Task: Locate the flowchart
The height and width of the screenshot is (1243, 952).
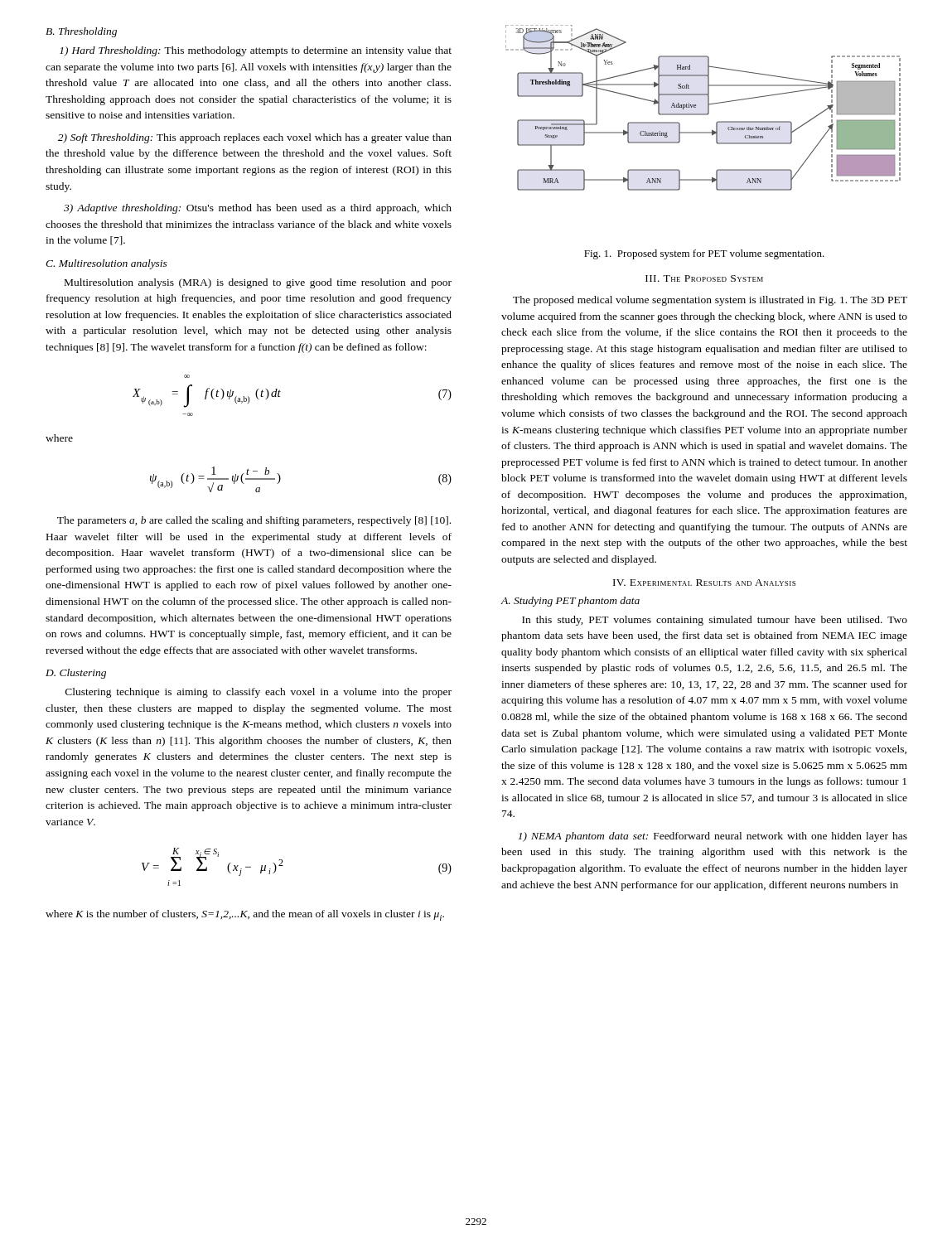Action: click(x=704, y=134)
